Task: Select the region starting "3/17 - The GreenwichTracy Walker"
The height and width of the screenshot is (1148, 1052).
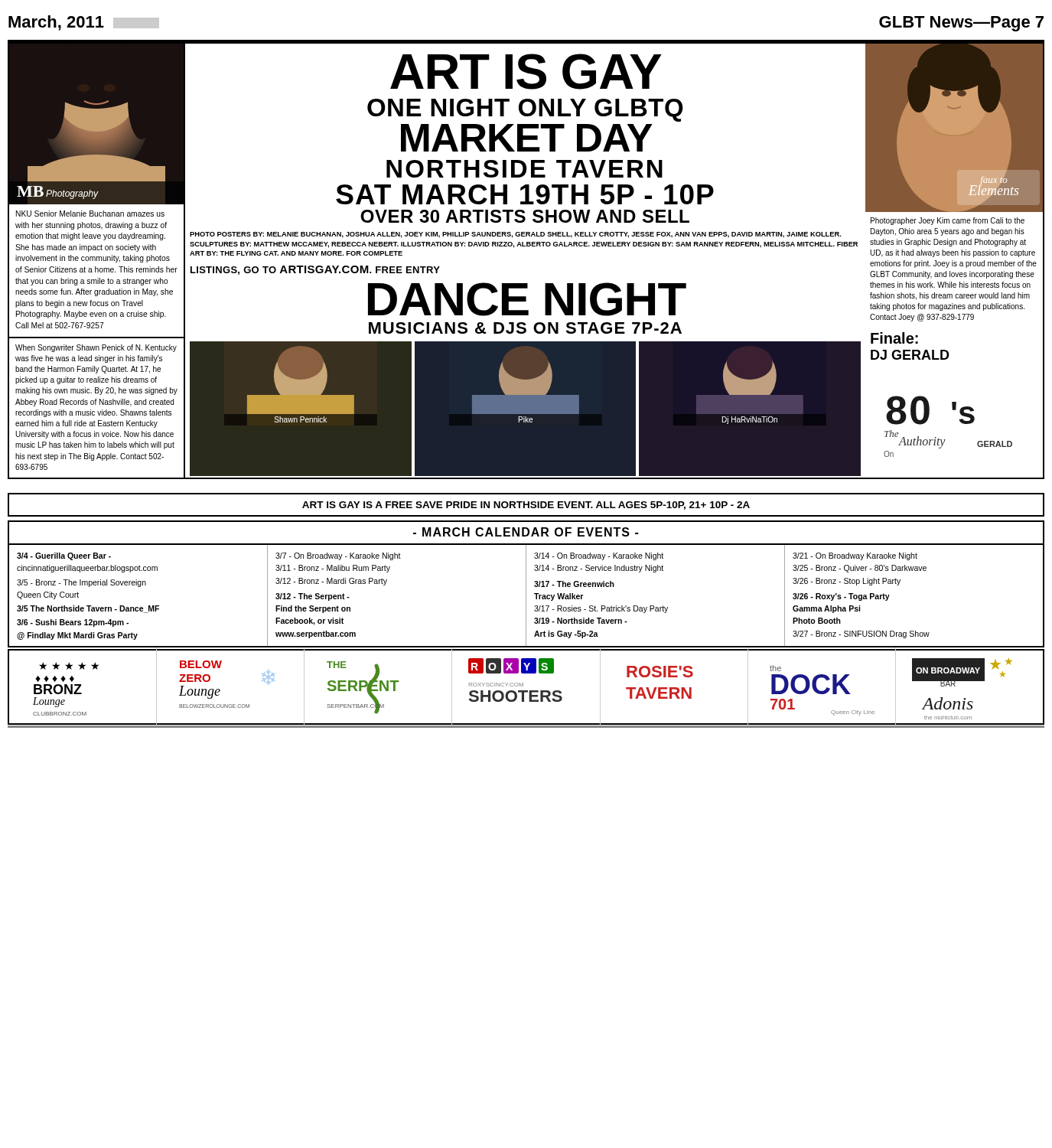Action: coord(574,590)
